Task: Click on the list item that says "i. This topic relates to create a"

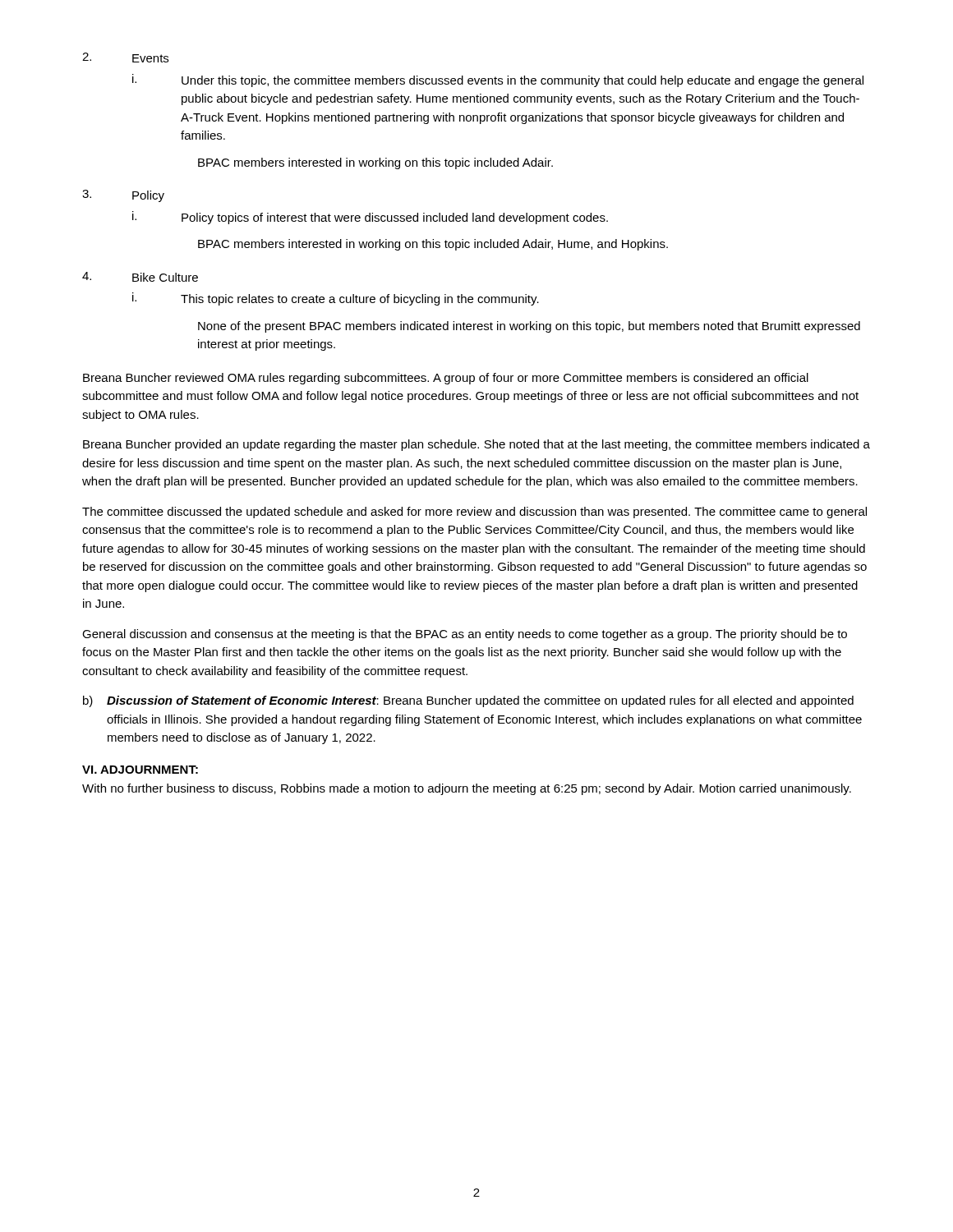Action: tap(501, 299)
